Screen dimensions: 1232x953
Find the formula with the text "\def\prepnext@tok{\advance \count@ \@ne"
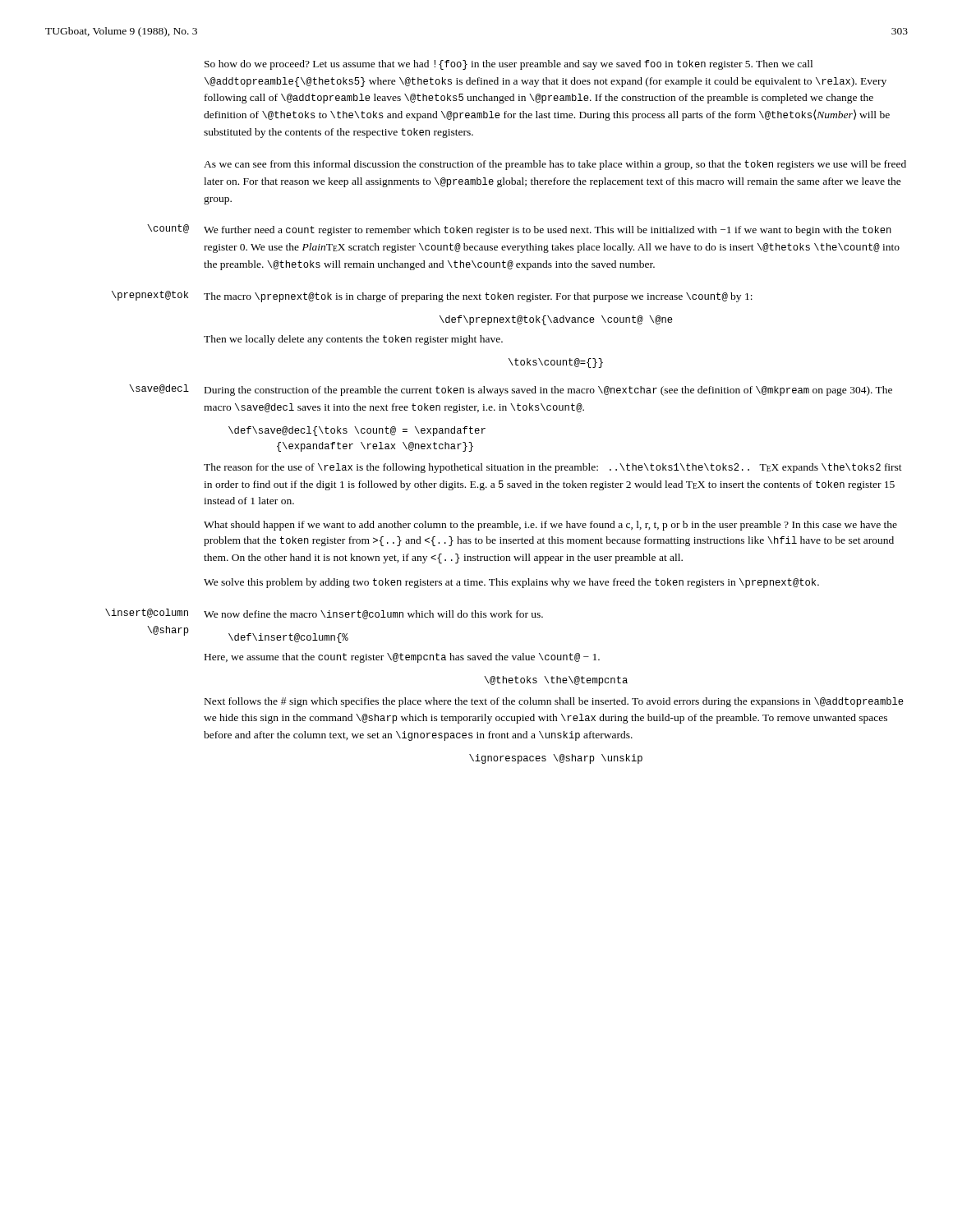(x=556, y=320)
